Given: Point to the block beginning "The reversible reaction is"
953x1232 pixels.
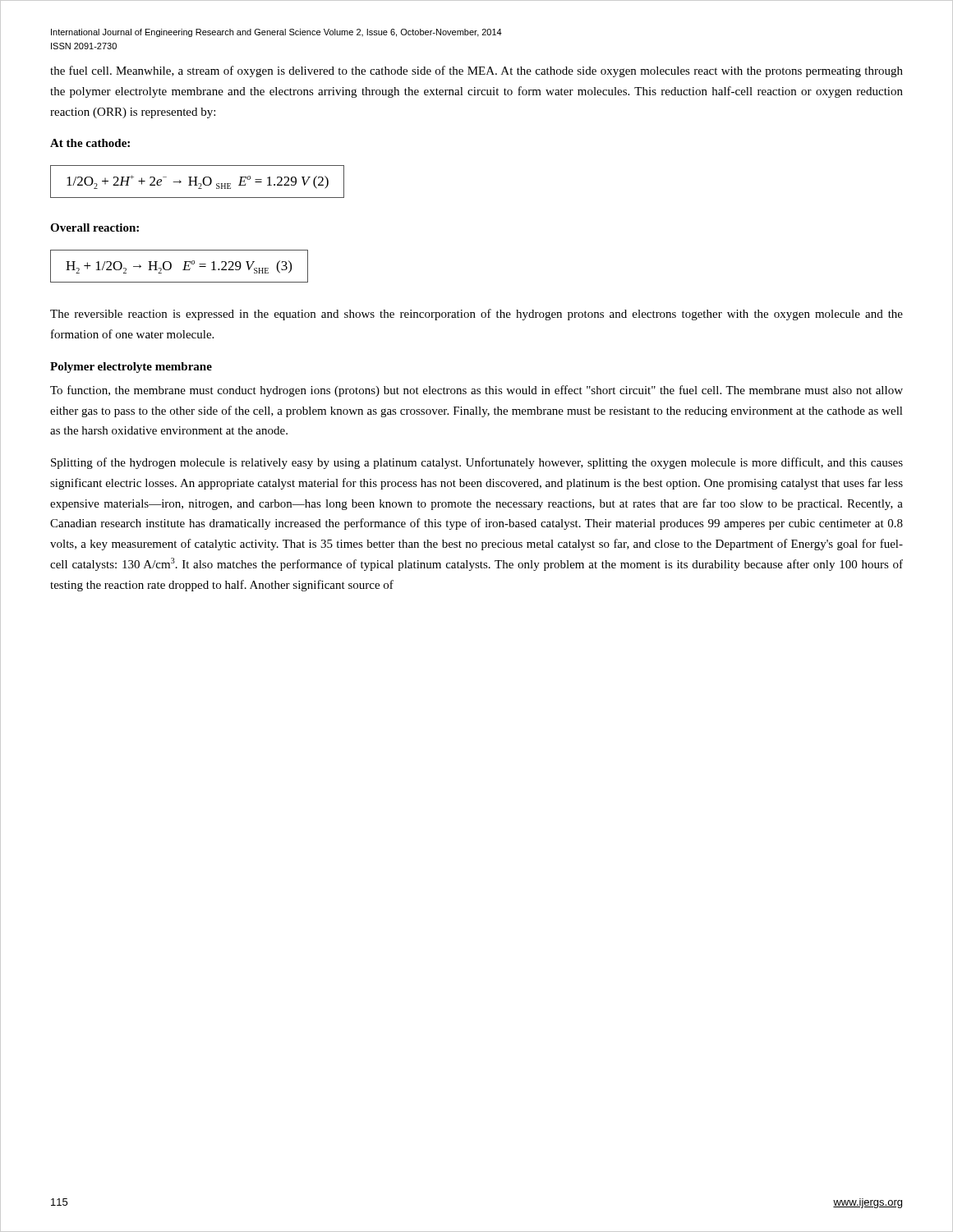Looking at the screenshot, I should pyautogui.click(x=476, y=324).
